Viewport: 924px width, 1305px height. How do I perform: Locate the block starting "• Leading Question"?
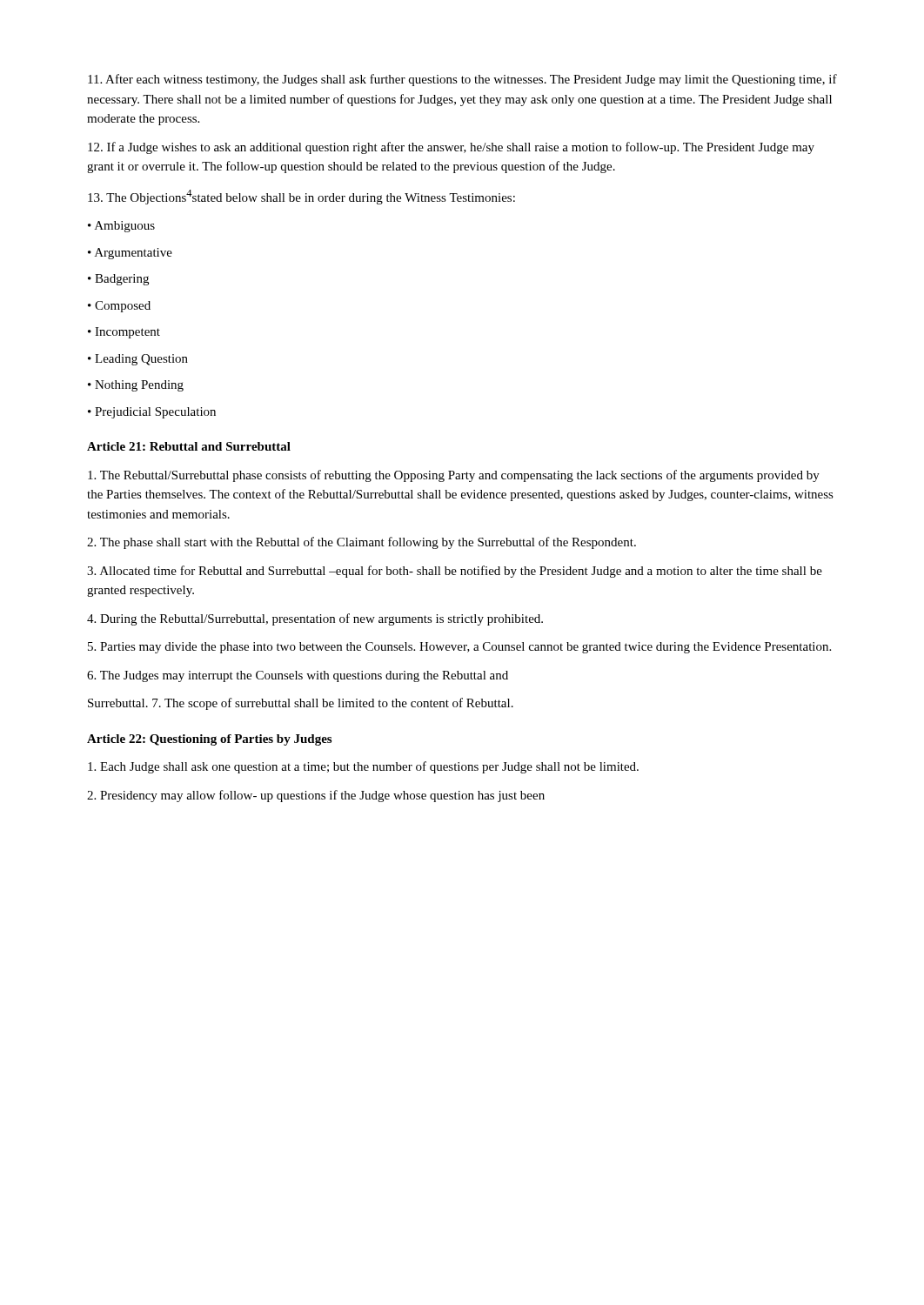(137, 358)
